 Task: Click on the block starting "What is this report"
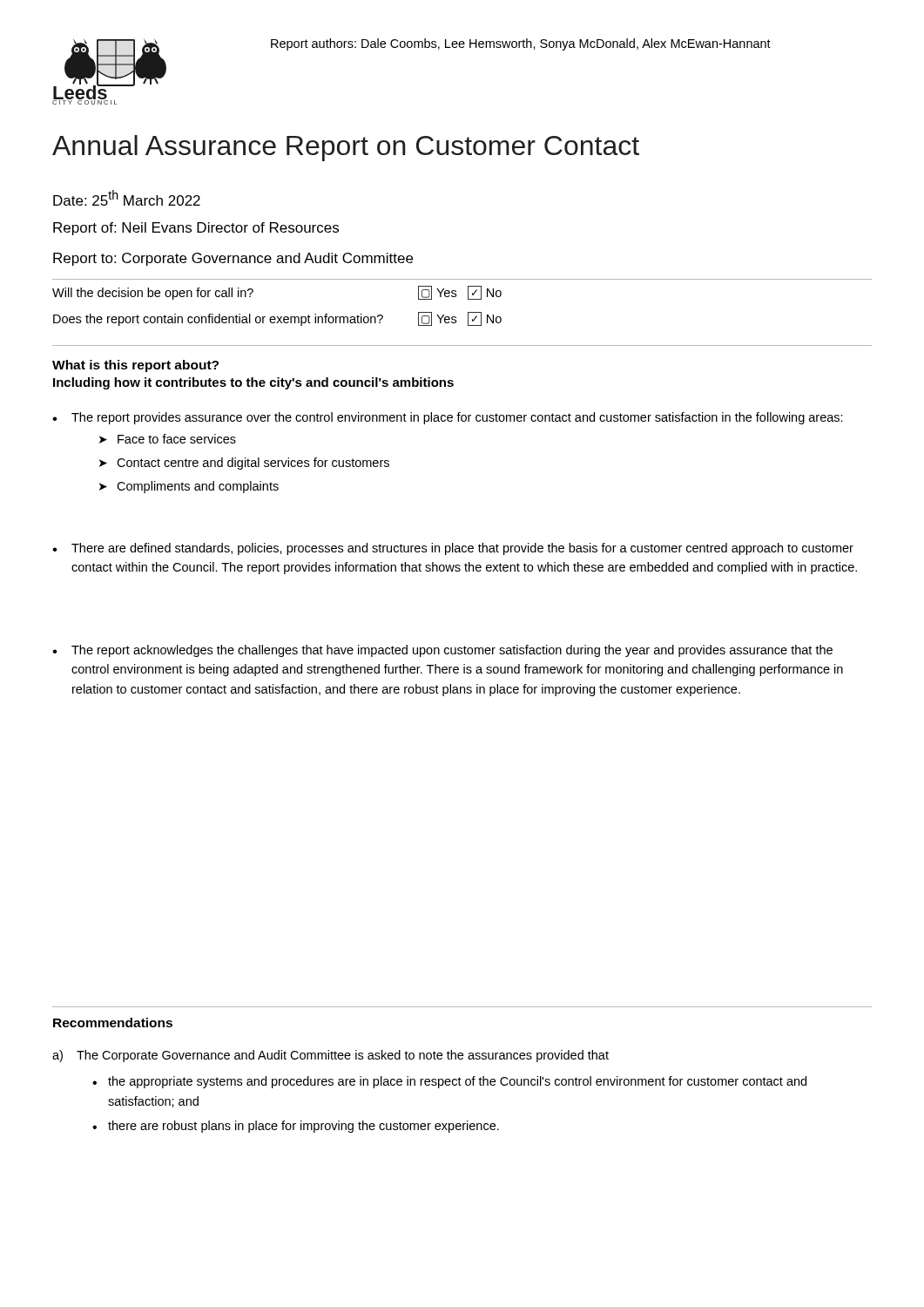click(462, 373)
